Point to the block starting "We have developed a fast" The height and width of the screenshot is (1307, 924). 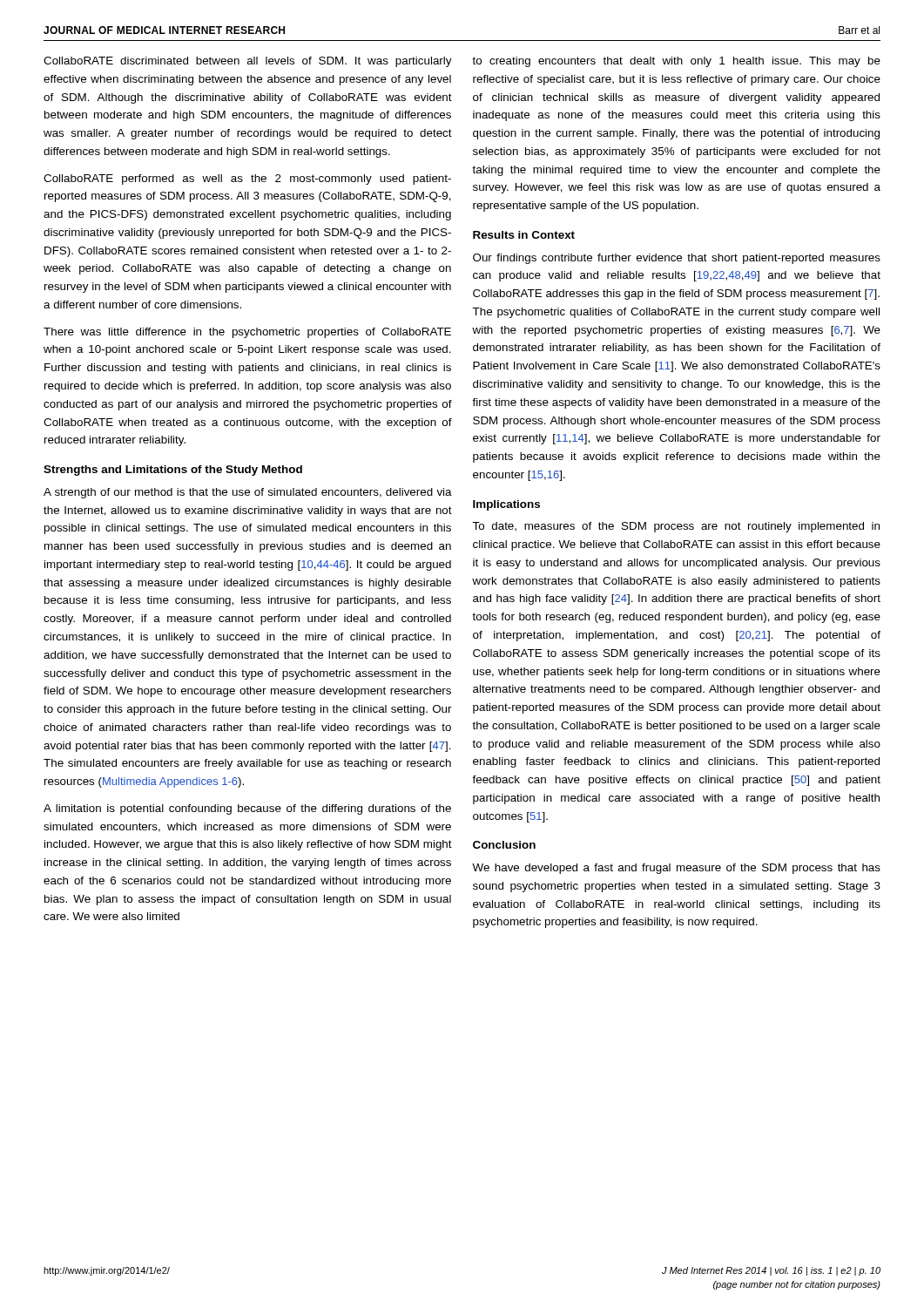(676, 895)
